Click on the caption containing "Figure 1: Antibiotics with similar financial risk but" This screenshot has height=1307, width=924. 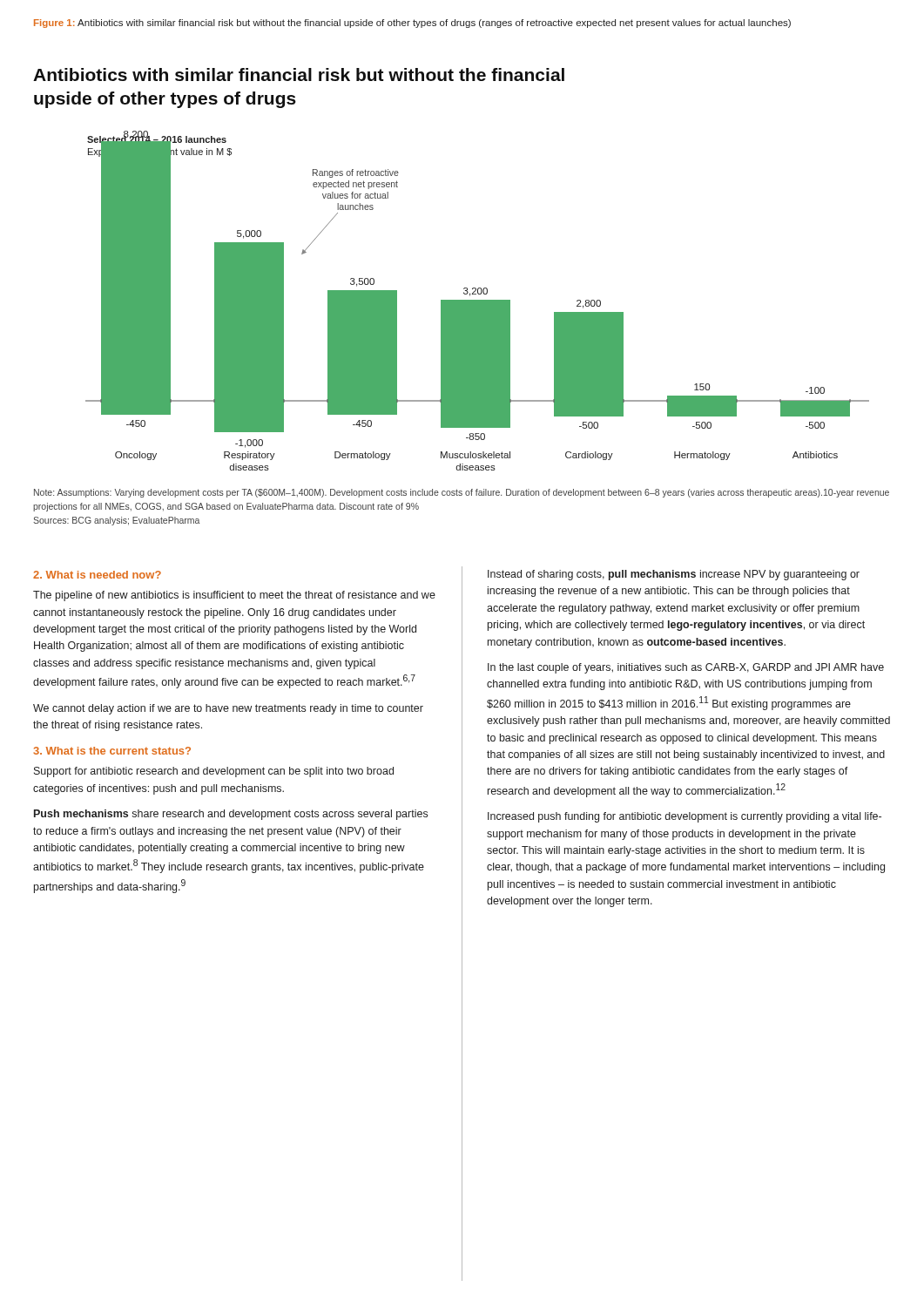412,23
